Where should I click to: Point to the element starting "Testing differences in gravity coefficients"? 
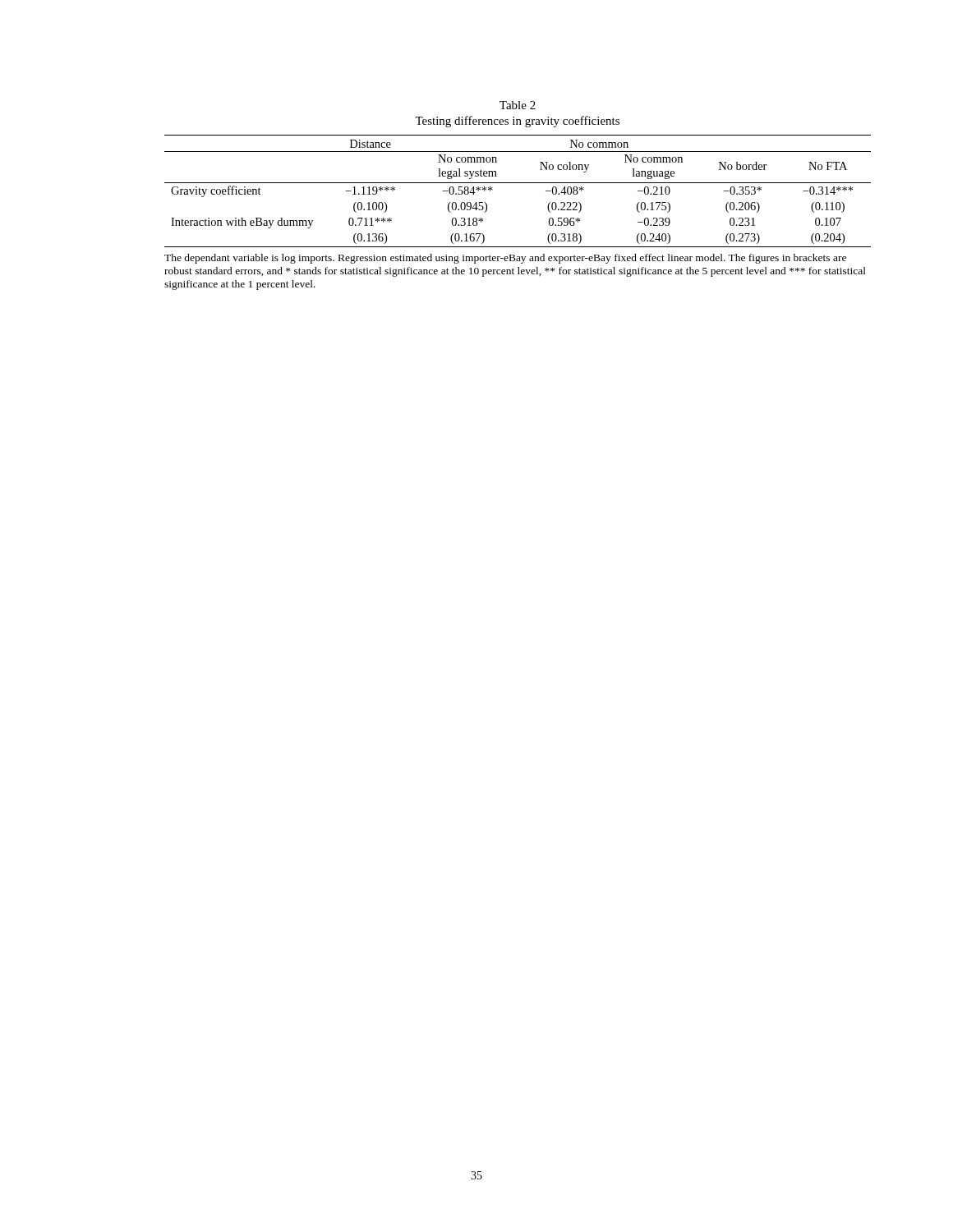518,121
